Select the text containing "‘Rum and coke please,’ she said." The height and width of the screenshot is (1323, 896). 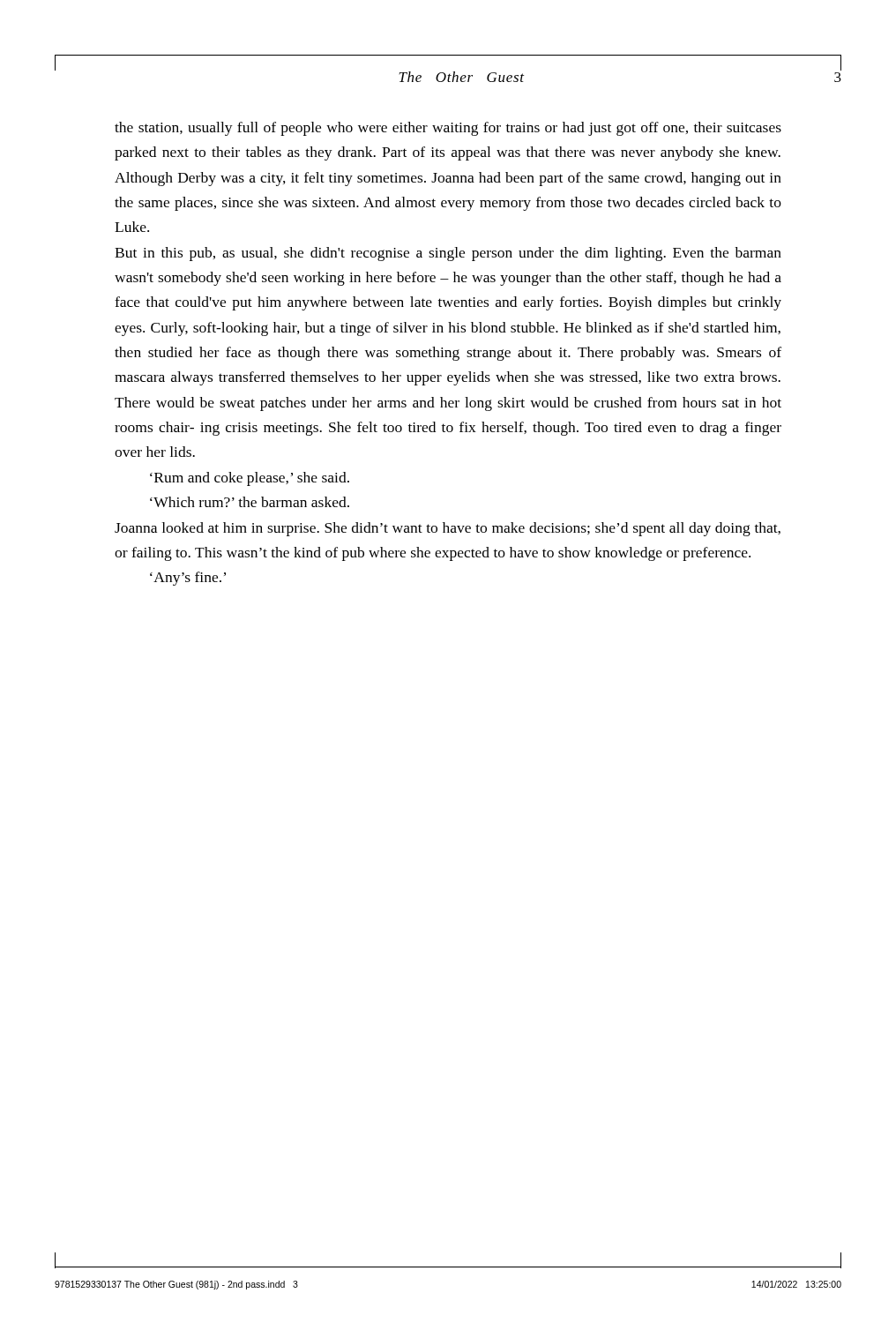click(250, 479)
